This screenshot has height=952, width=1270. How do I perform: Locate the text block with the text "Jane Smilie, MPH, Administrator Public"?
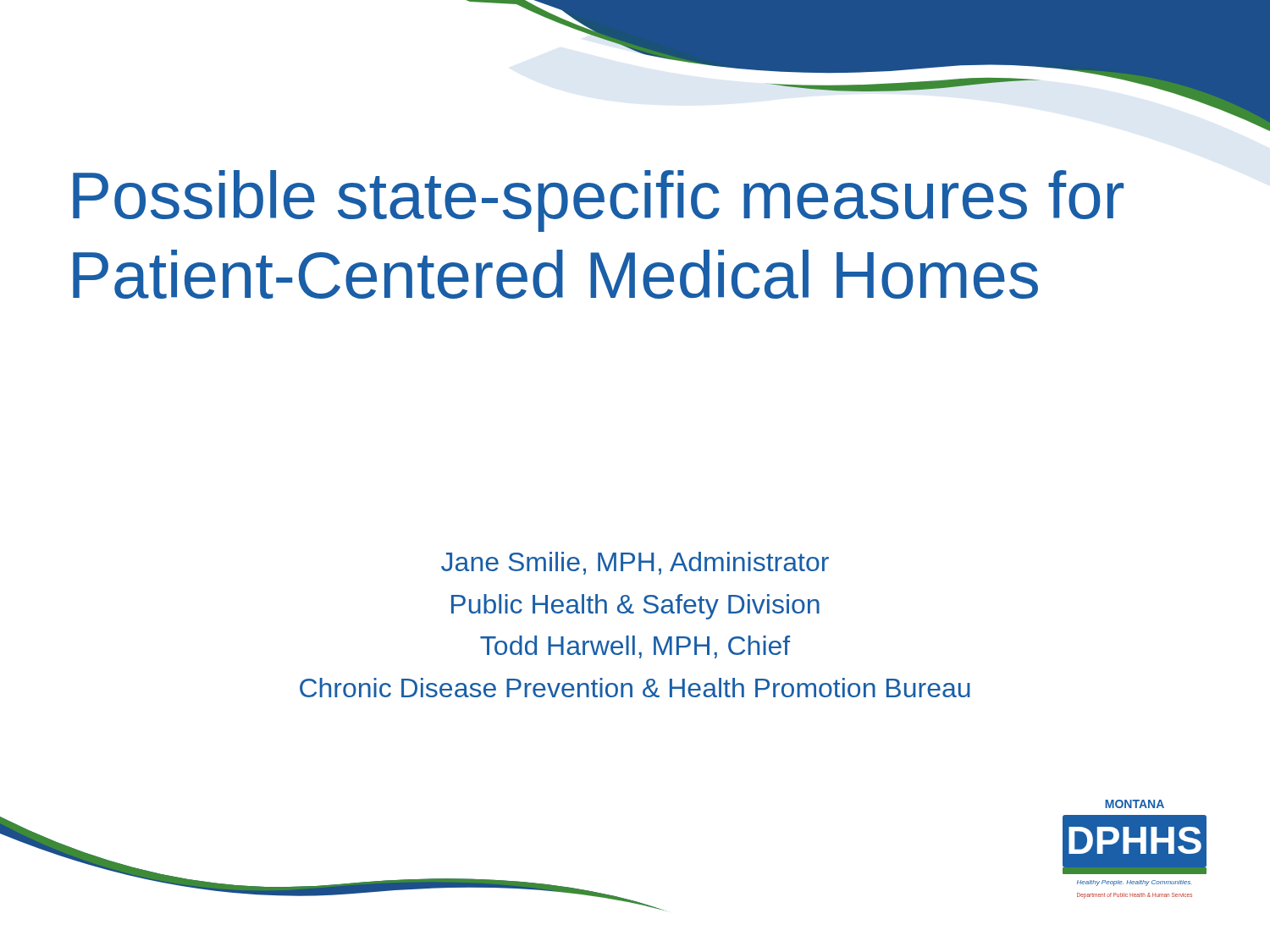[x=635, y=626]
